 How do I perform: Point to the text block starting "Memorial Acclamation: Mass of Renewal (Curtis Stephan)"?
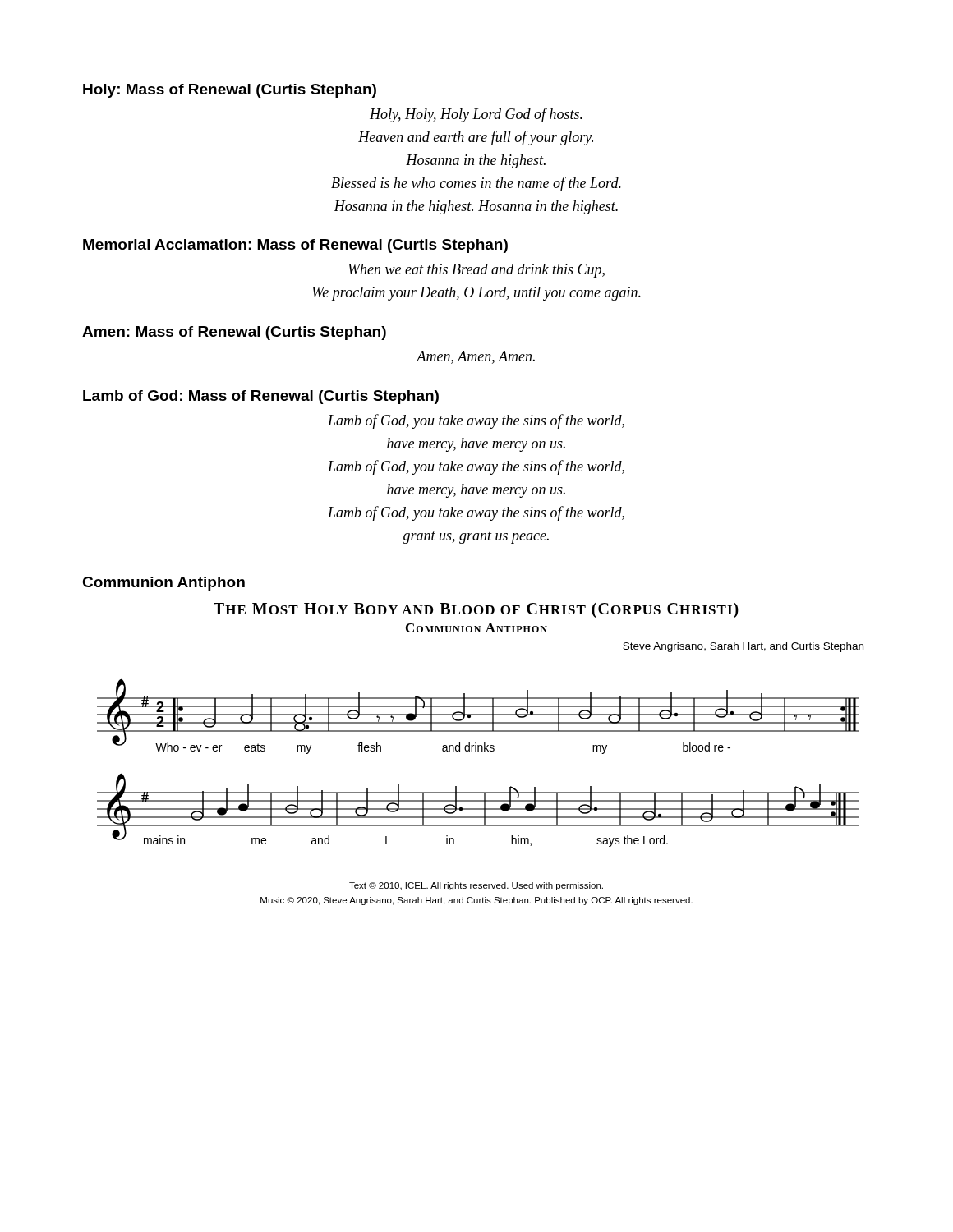295,245
